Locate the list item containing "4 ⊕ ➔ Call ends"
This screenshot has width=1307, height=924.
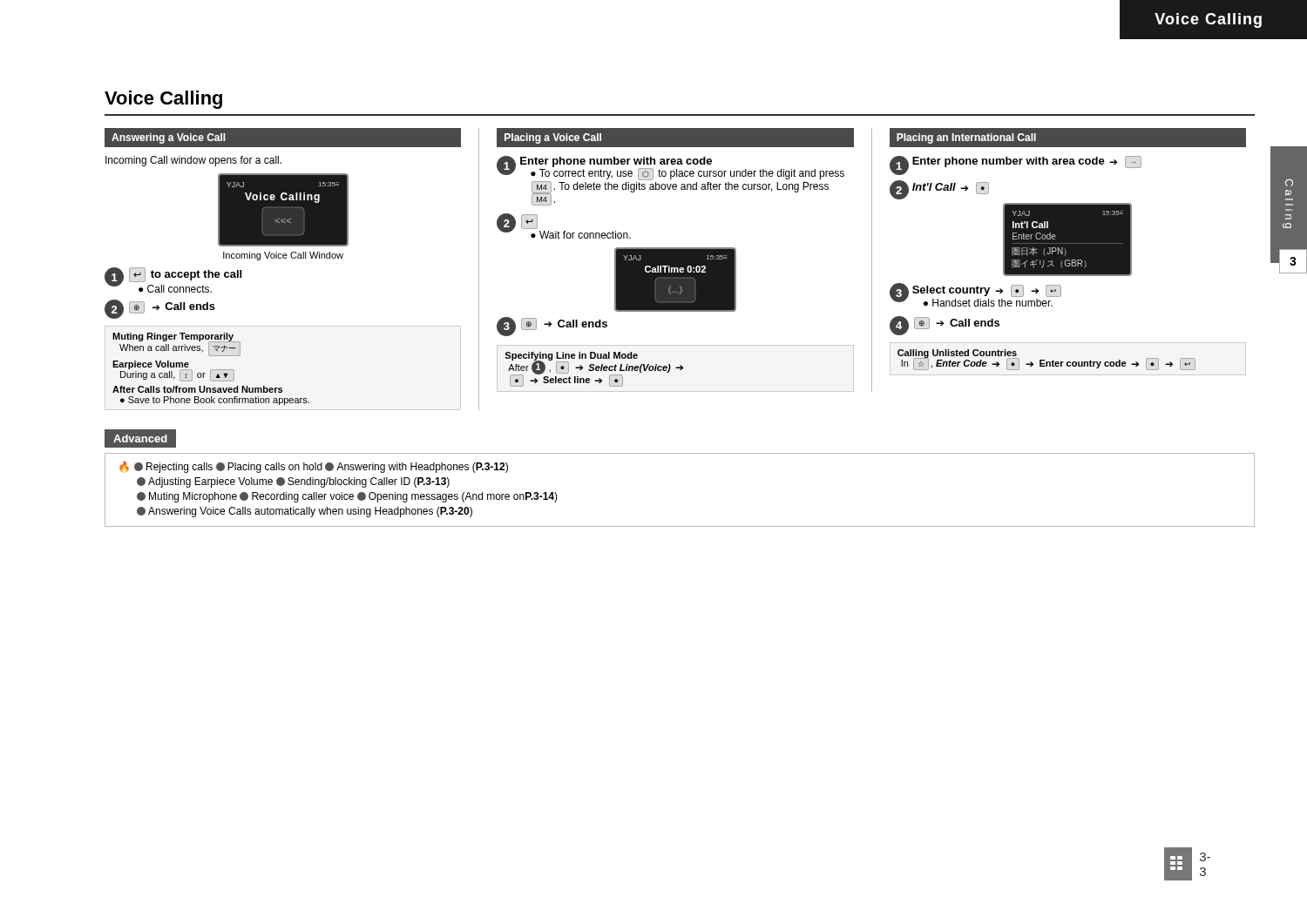(x=945, y=326)
